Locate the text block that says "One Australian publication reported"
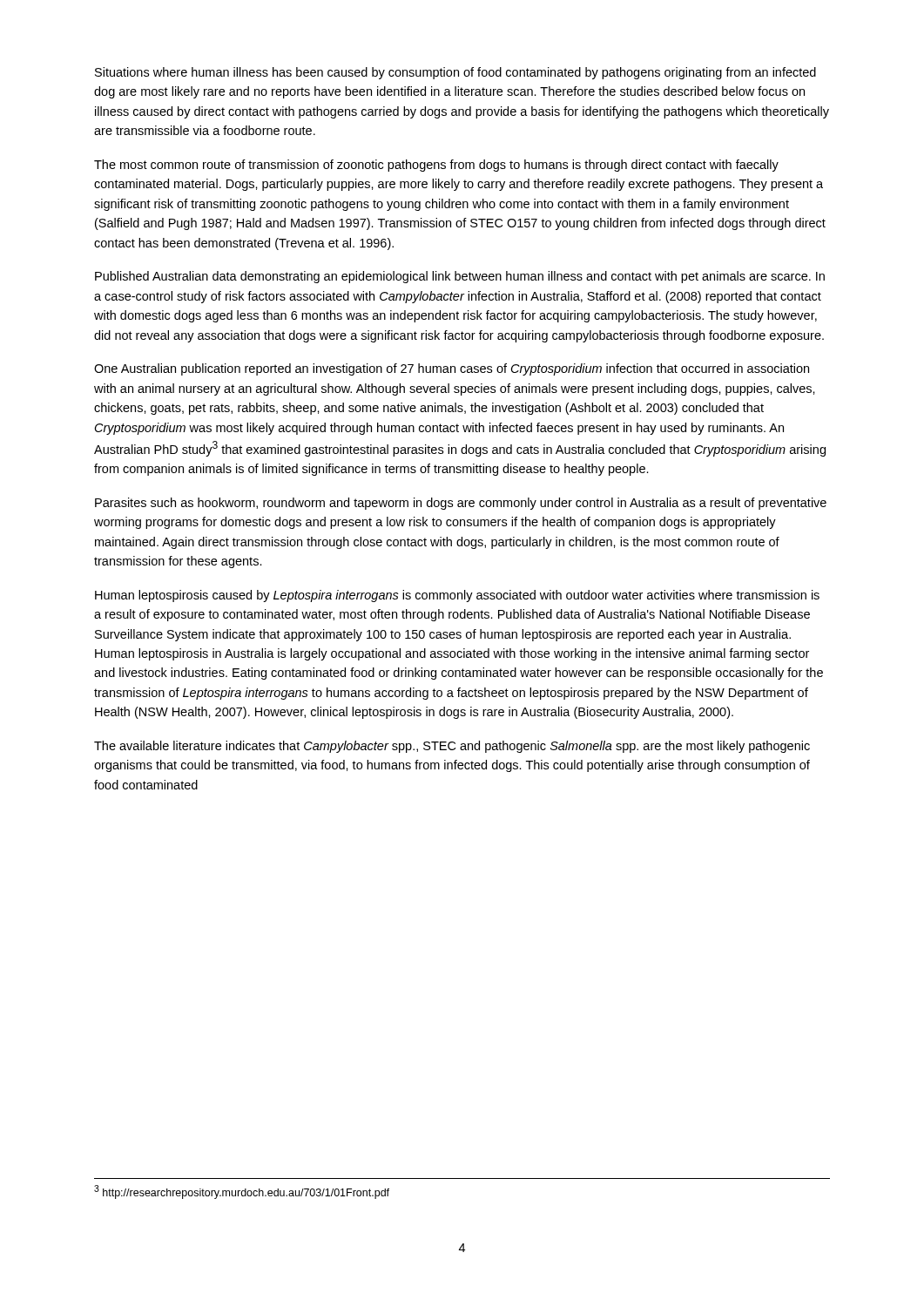 pos(462,419)
